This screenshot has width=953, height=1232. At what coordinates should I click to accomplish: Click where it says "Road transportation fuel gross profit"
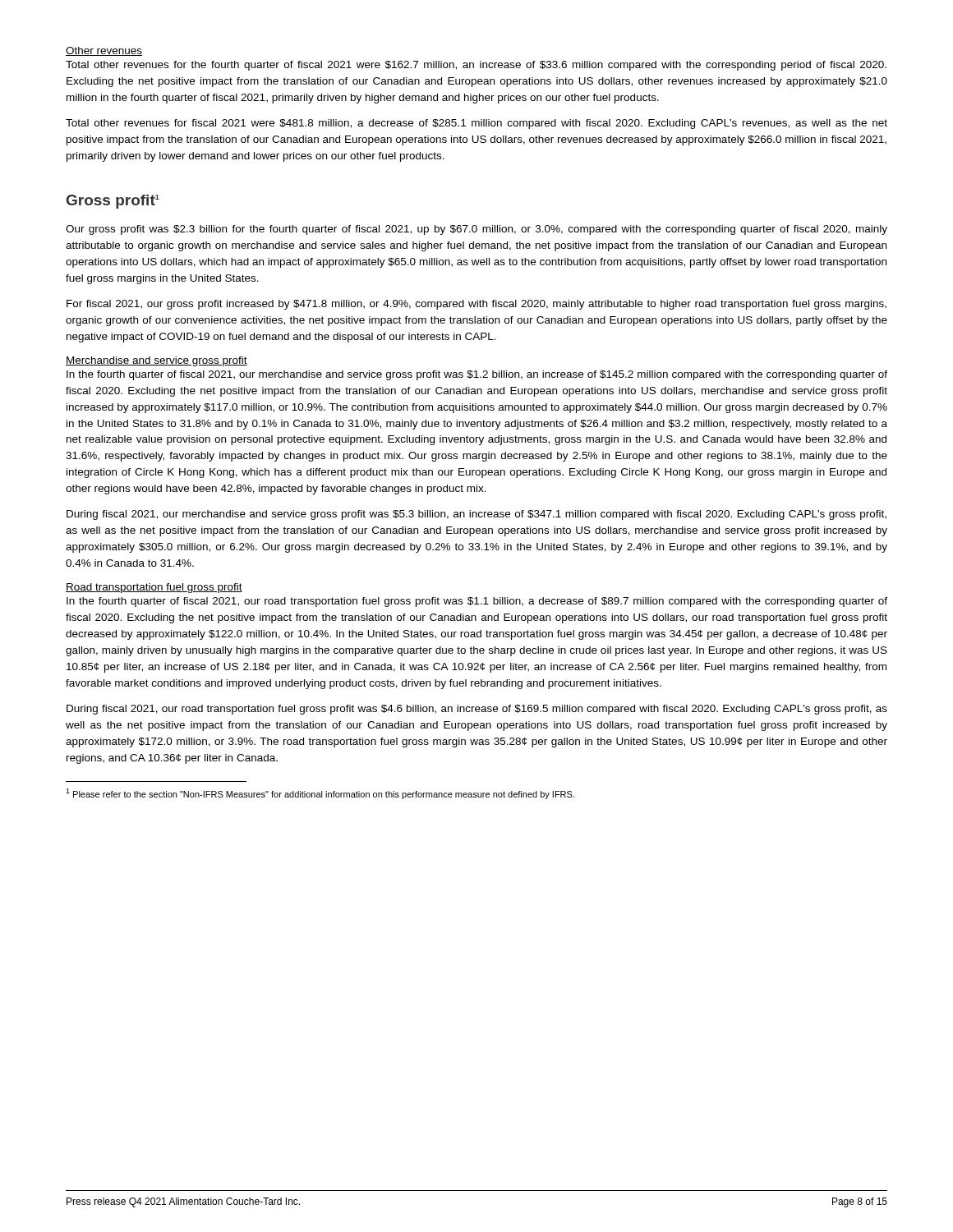[x=154, y=587]
